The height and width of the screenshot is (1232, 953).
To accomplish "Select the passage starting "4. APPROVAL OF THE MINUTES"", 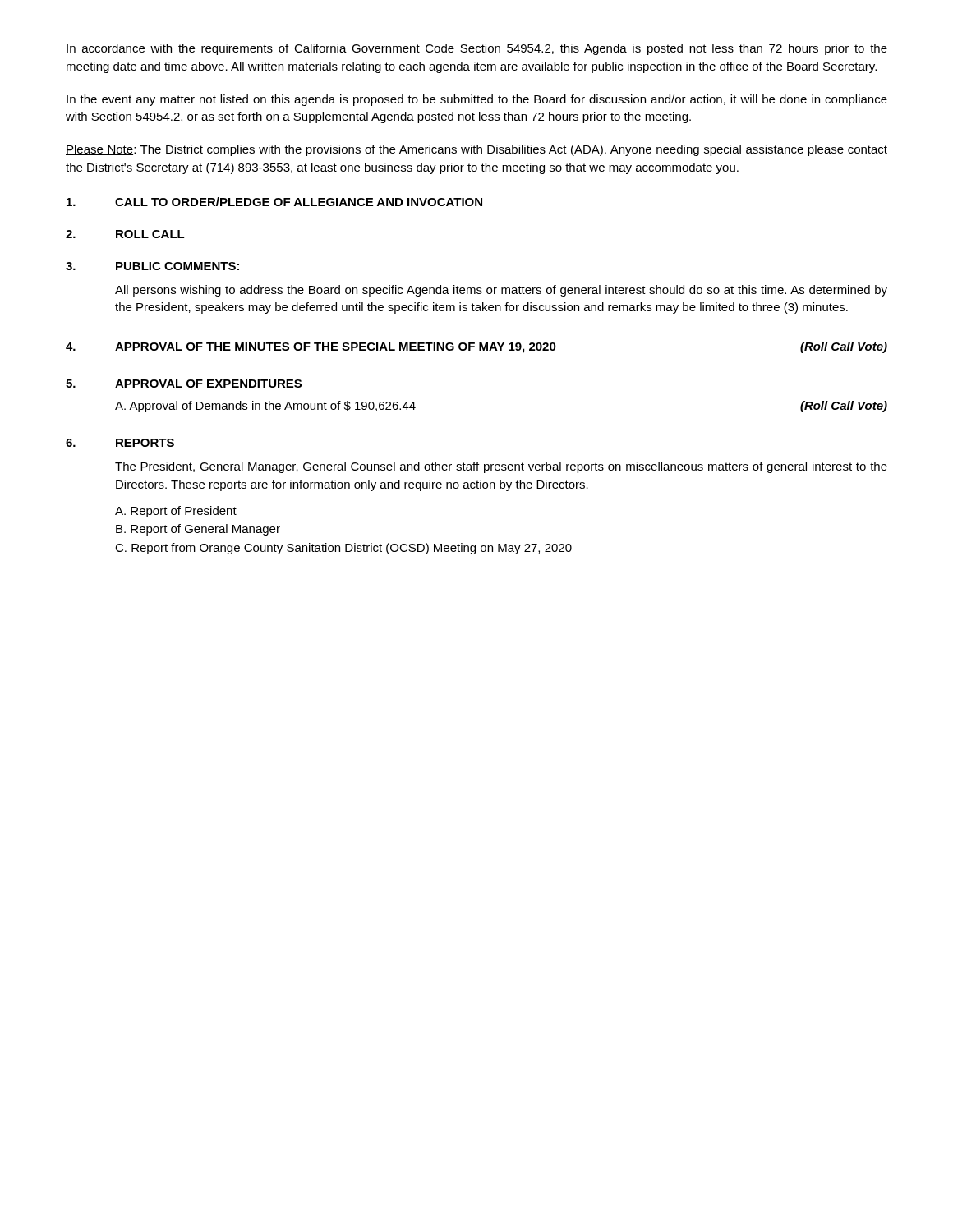I will pyautogui.click(x=476, y=346).
